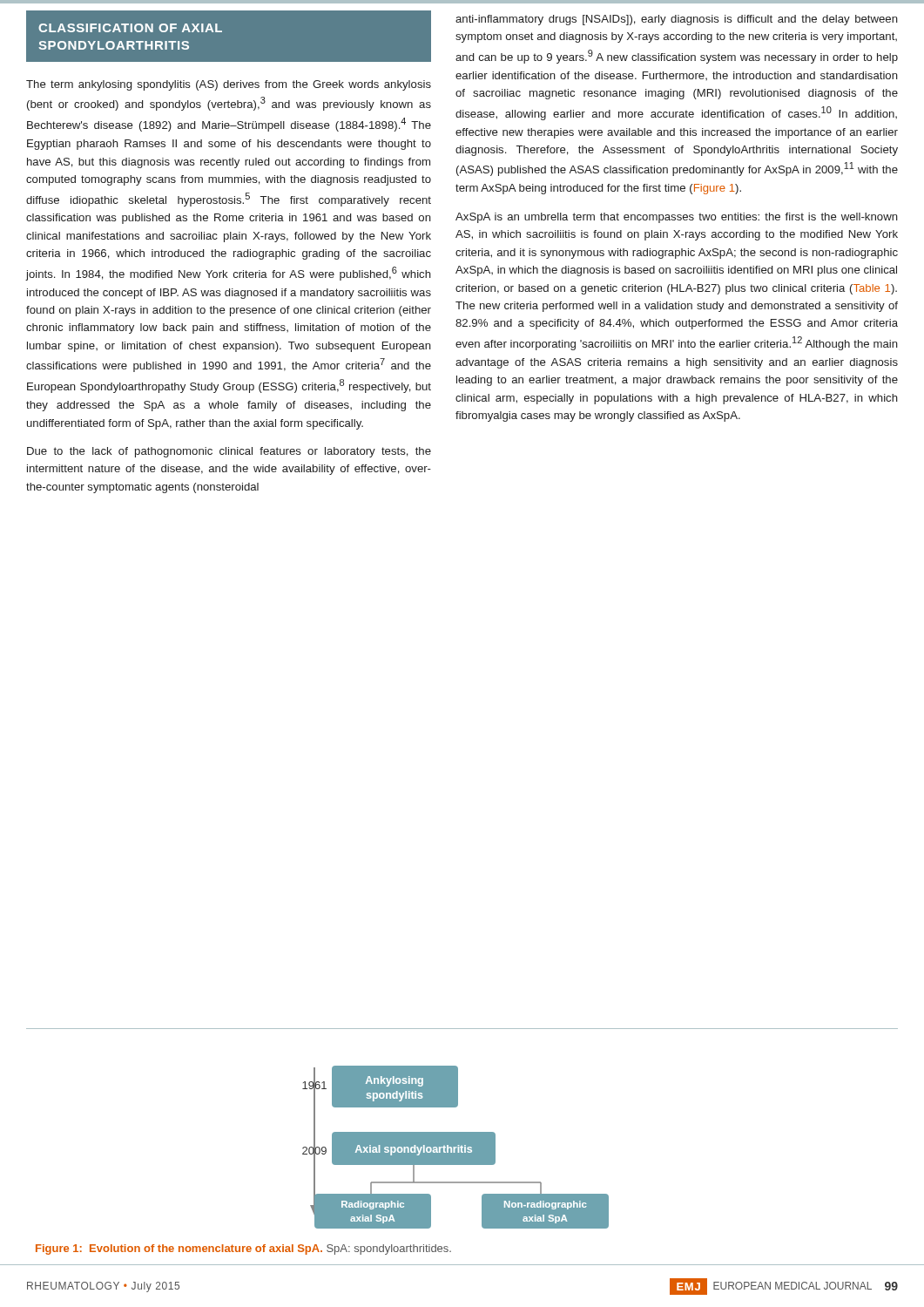Click a section header
Image resolution: width=924 pixels, height=1307 pixels.
(x=229, y=36)
